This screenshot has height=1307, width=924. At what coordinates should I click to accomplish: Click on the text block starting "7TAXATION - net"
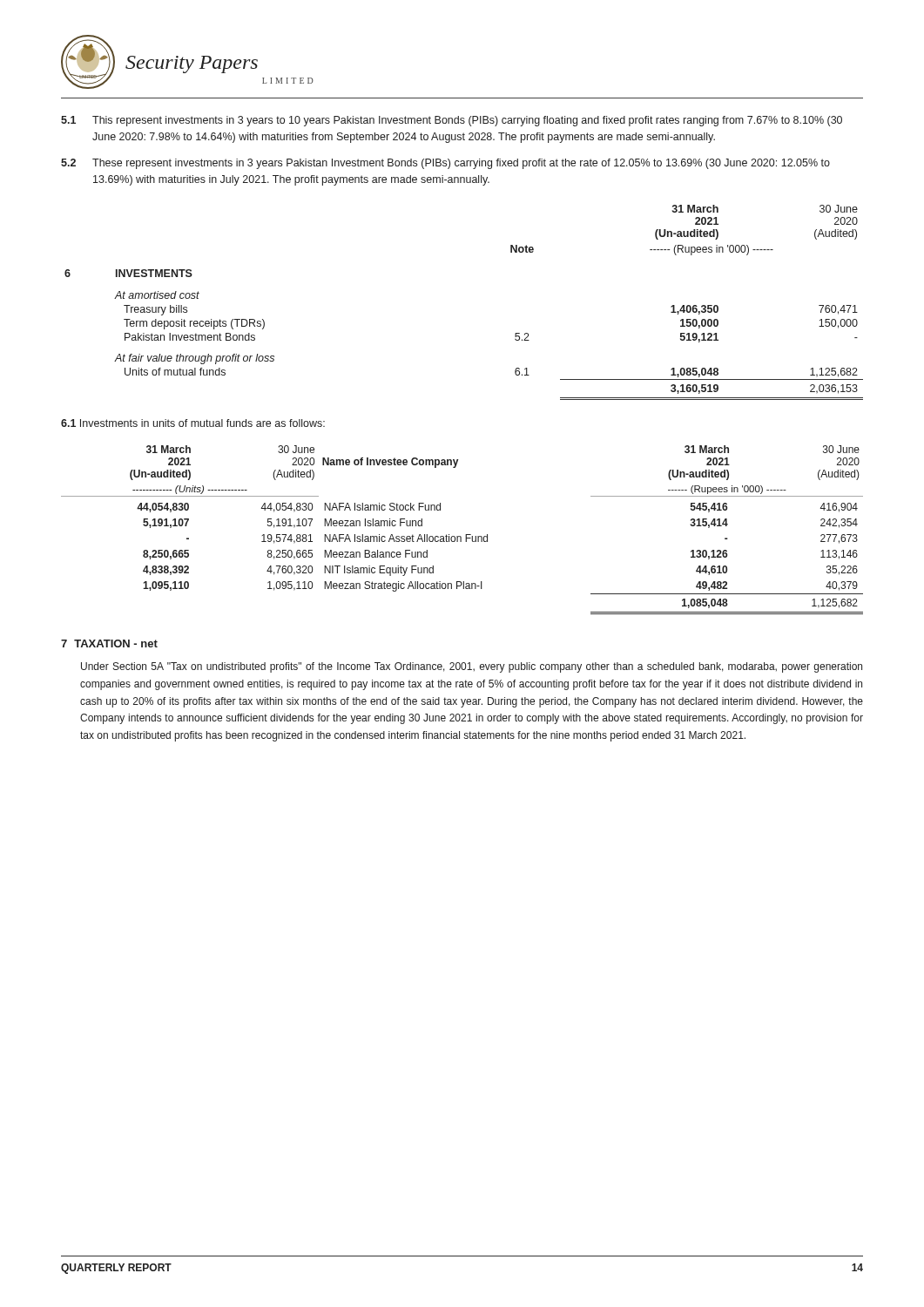tap(109, 643)
